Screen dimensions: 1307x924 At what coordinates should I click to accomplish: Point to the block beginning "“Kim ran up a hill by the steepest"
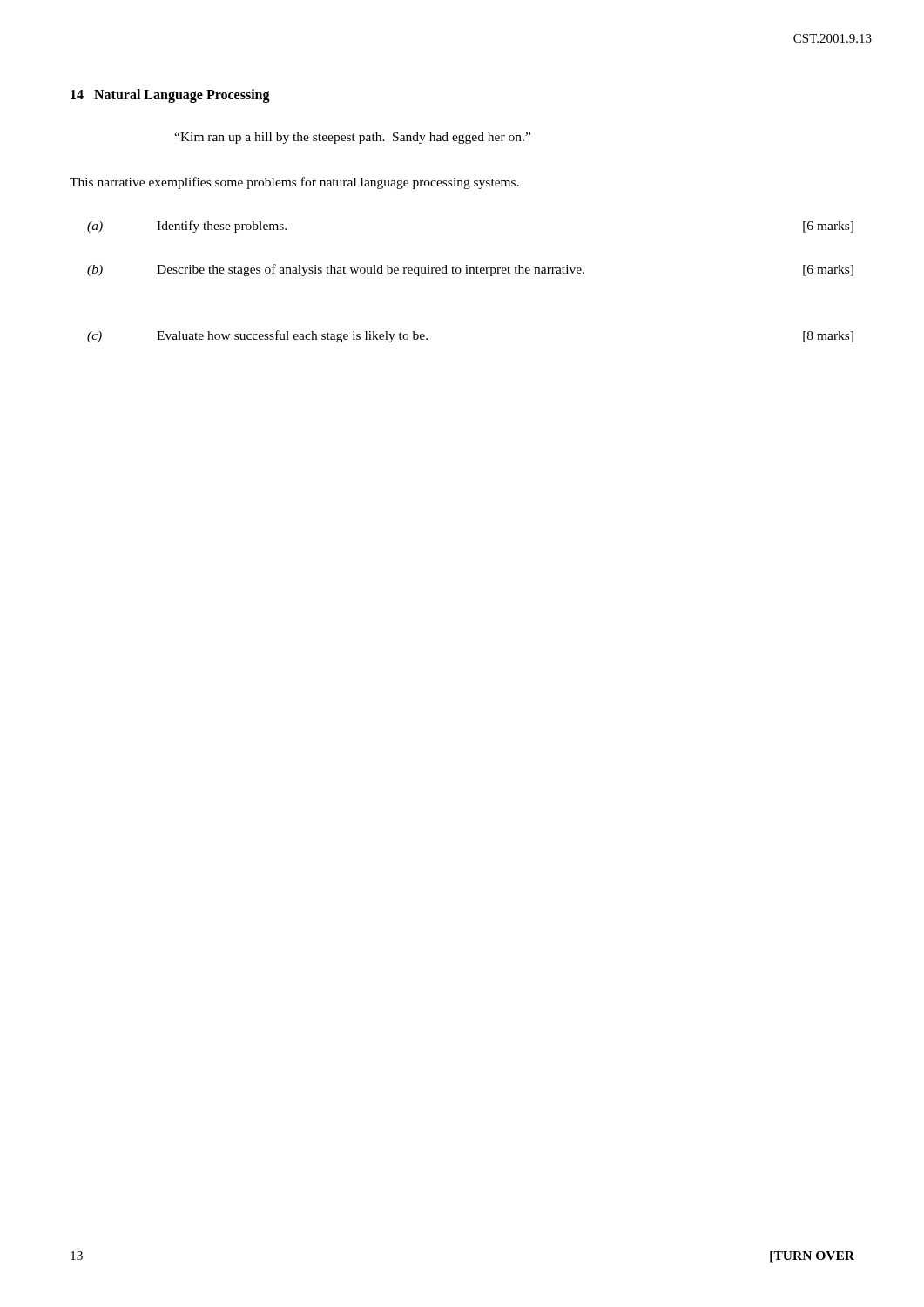tap(353, 136)
